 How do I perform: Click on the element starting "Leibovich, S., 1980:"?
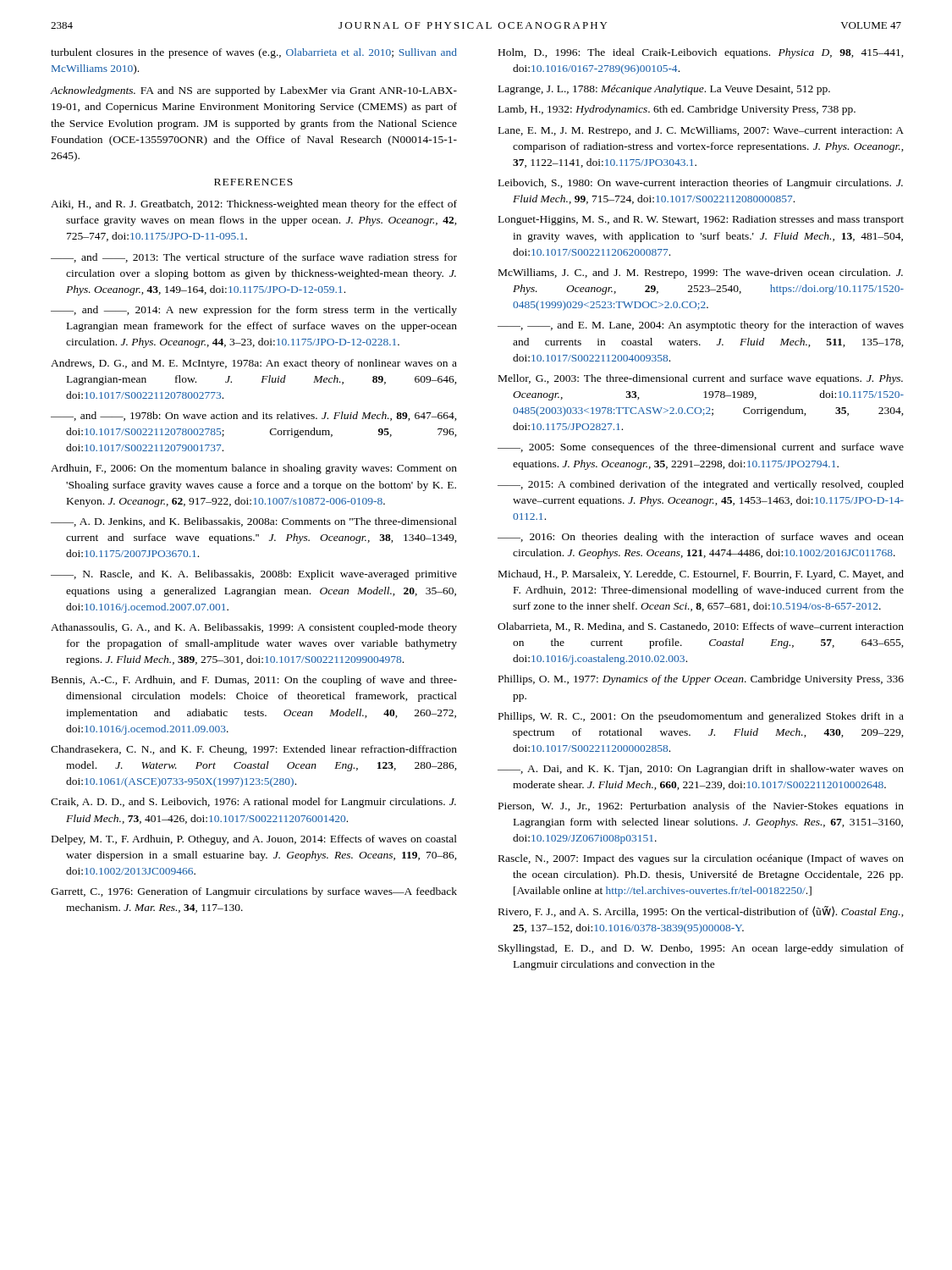[701, 191]
